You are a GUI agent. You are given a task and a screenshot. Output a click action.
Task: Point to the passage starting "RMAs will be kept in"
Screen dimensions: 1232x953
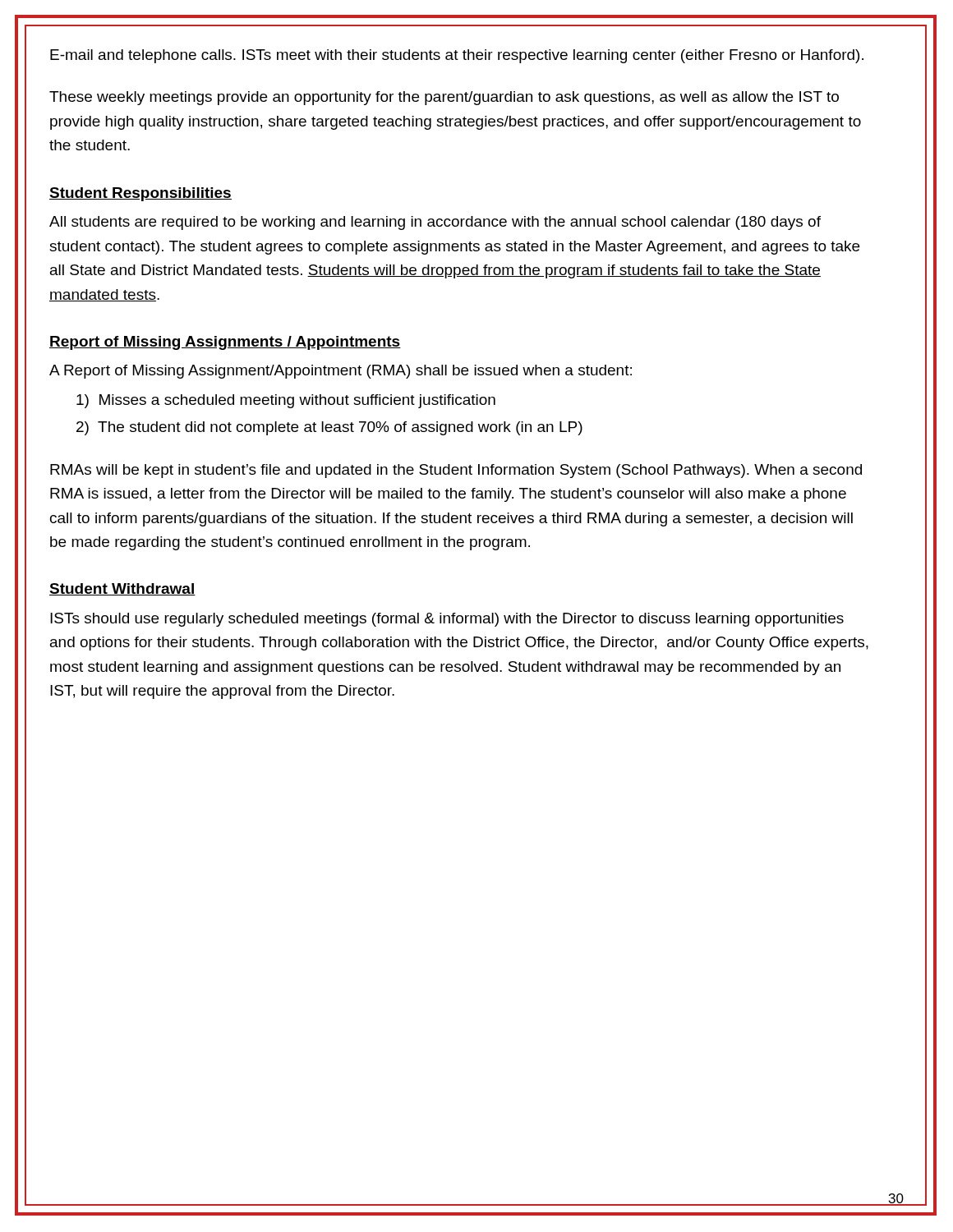pos(456,505)
